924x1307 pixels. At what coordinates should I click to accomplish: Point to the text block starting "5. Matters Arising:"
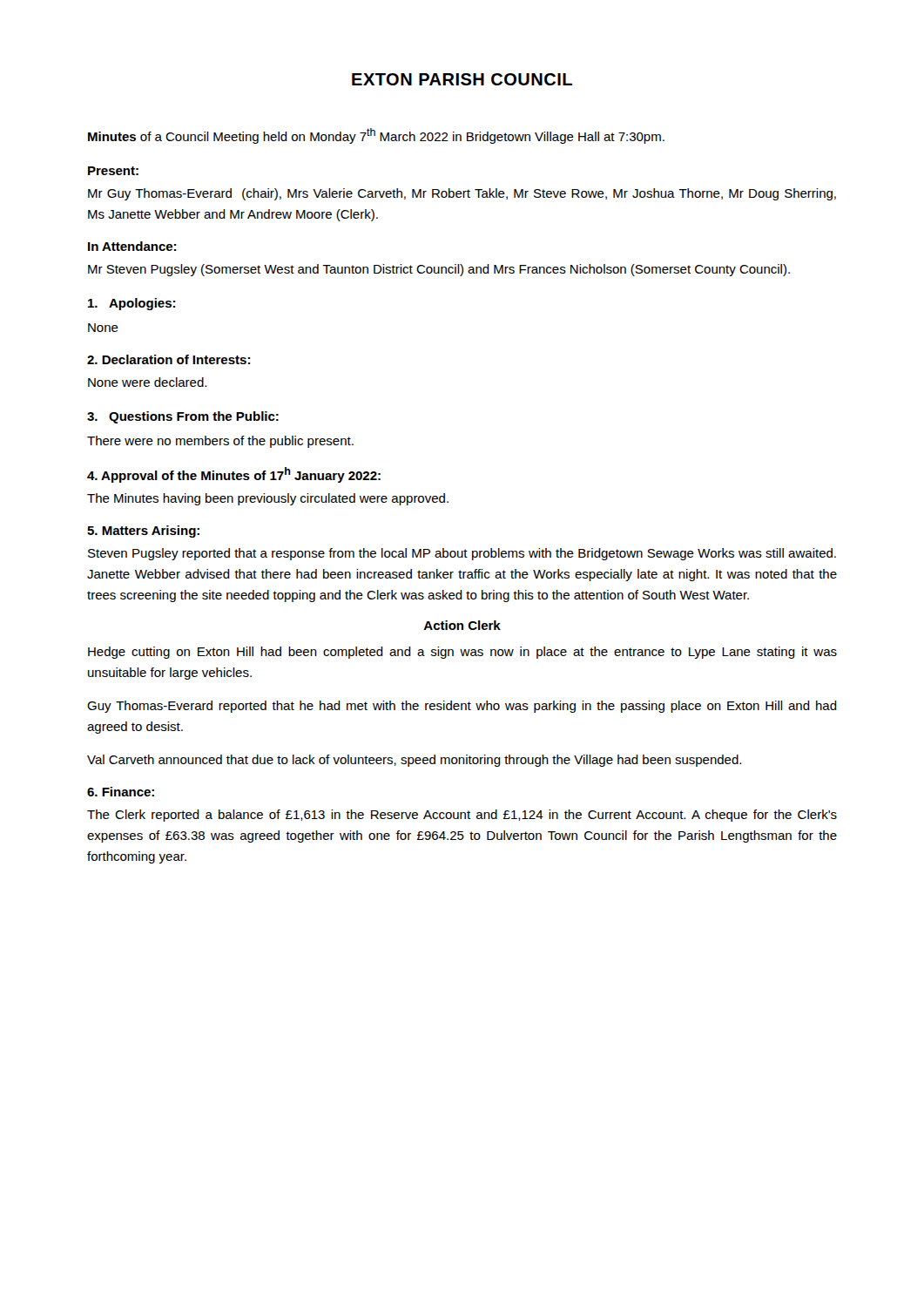pyautogui.click(x=144, y=530)
